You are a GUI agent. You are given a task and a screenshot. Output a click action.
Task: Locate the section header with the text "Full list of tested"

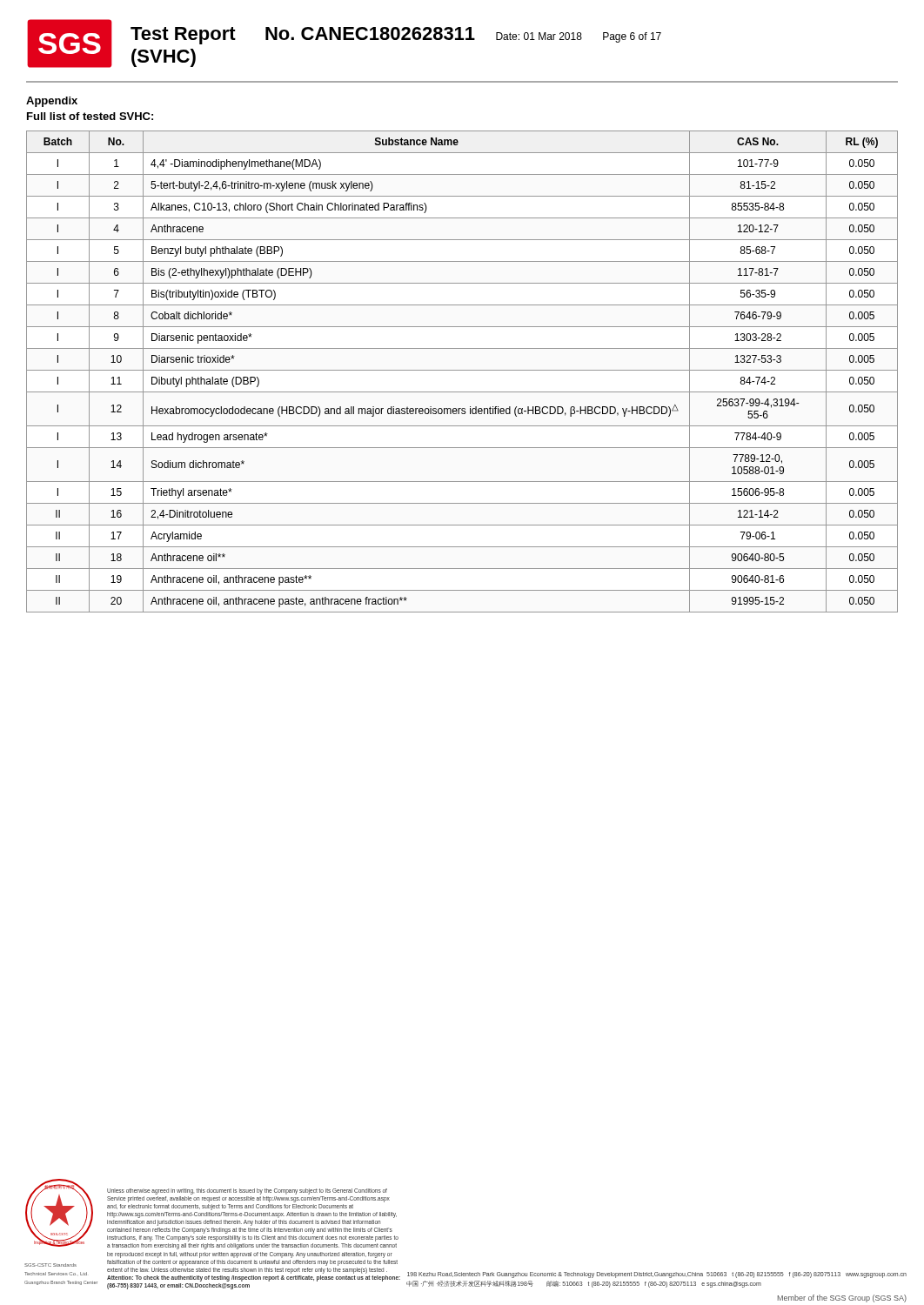click(90, 116)
